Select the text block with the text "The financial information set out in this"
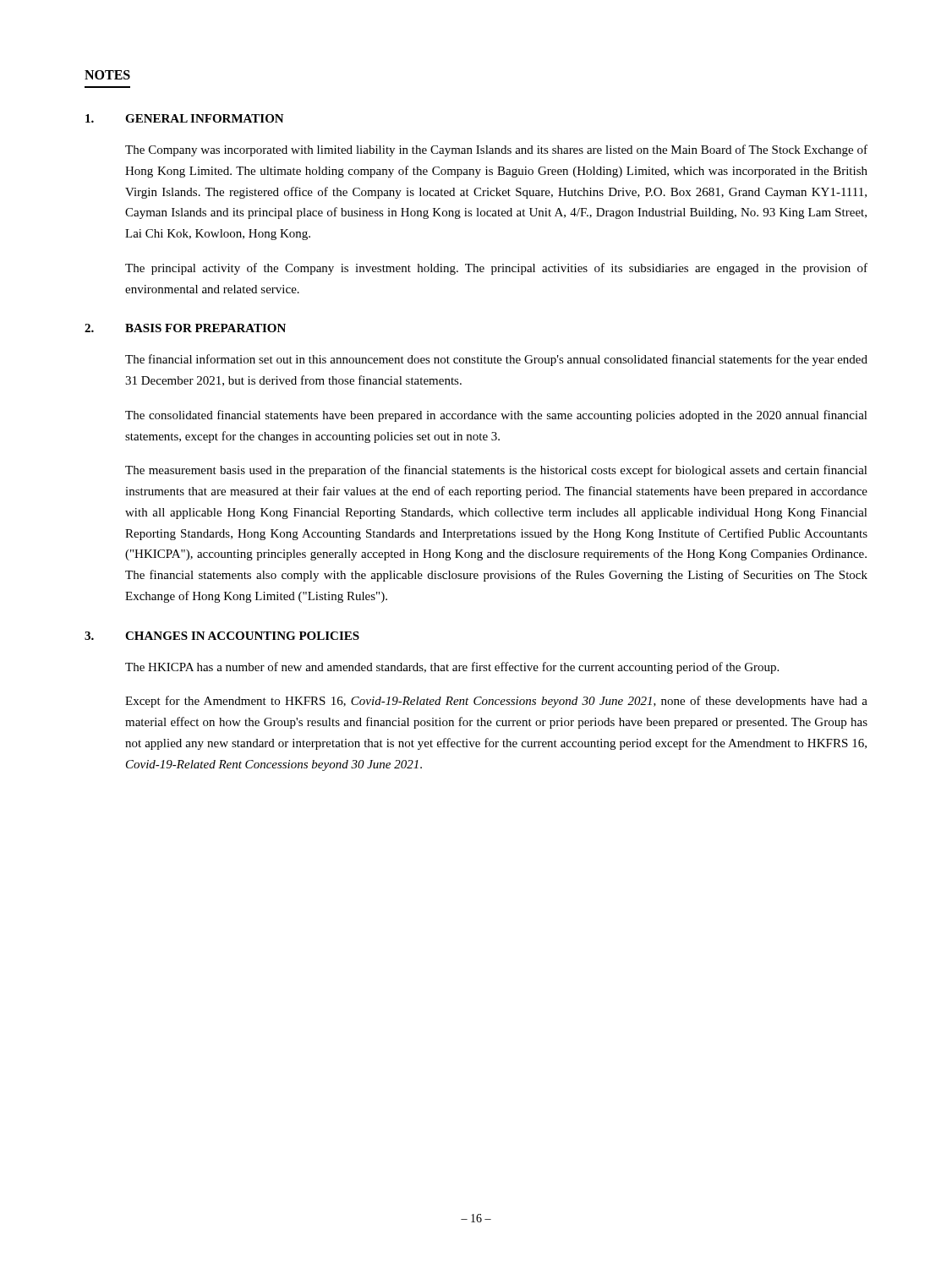Screen dimensions: 1268x952 [496, 370]
